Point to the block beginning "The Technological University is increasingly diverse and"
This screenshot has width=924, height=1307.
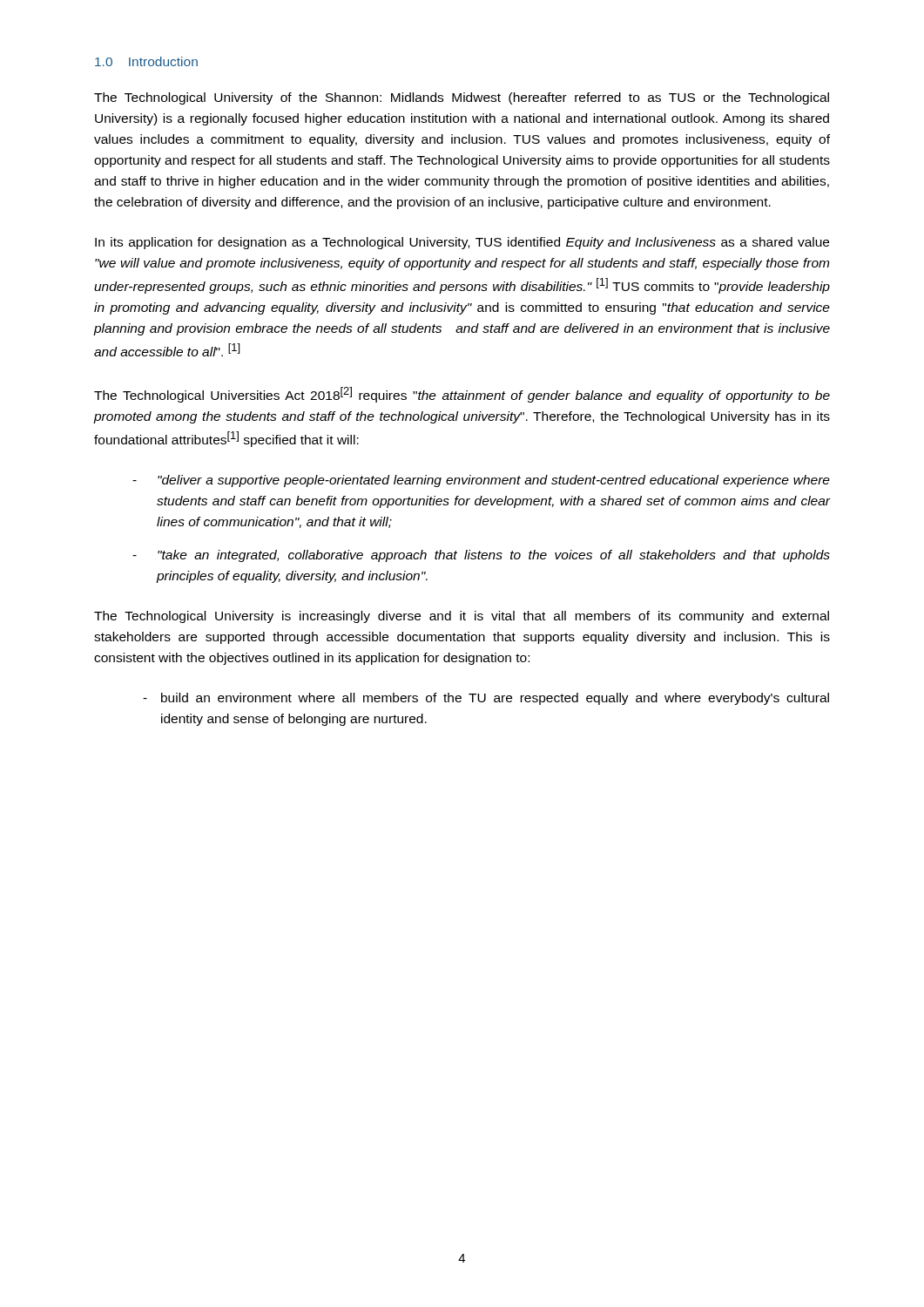(x=462, y=636)
